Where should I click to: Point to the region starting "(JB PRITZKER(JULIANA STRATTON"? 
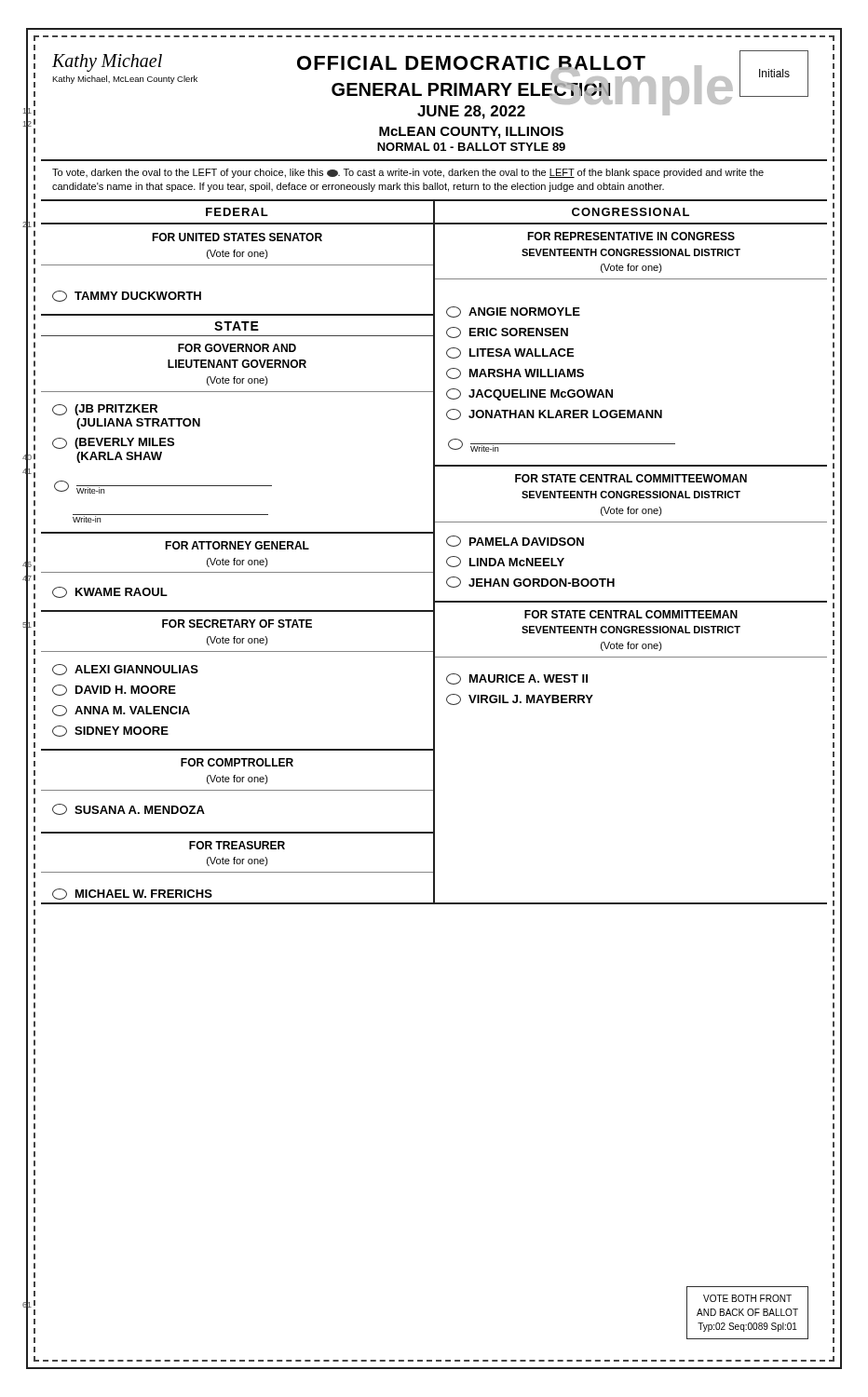point(126,415)
